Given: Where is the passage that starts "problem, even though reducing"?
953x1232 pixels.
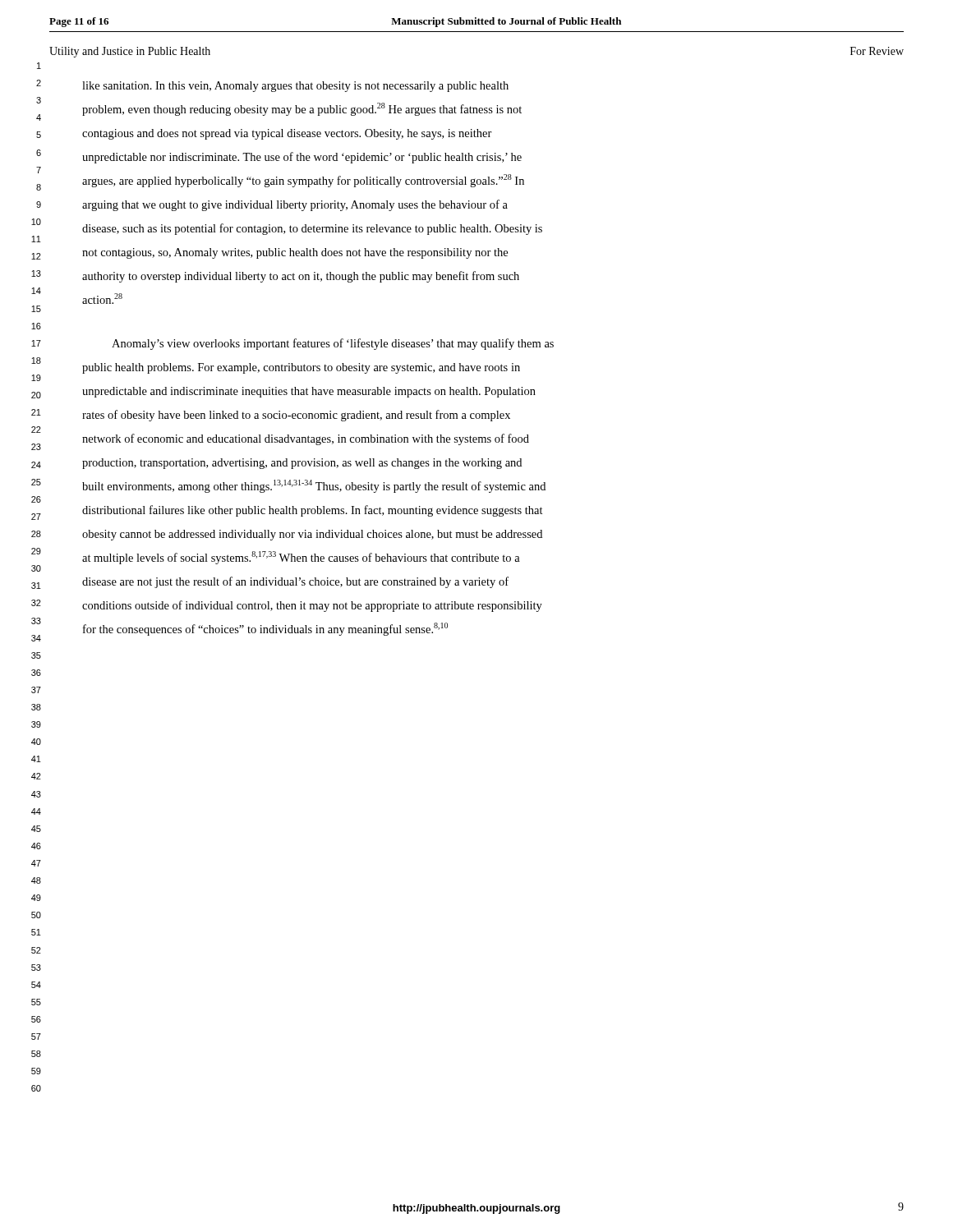Looking at the screenshot, I should point(302,108).
